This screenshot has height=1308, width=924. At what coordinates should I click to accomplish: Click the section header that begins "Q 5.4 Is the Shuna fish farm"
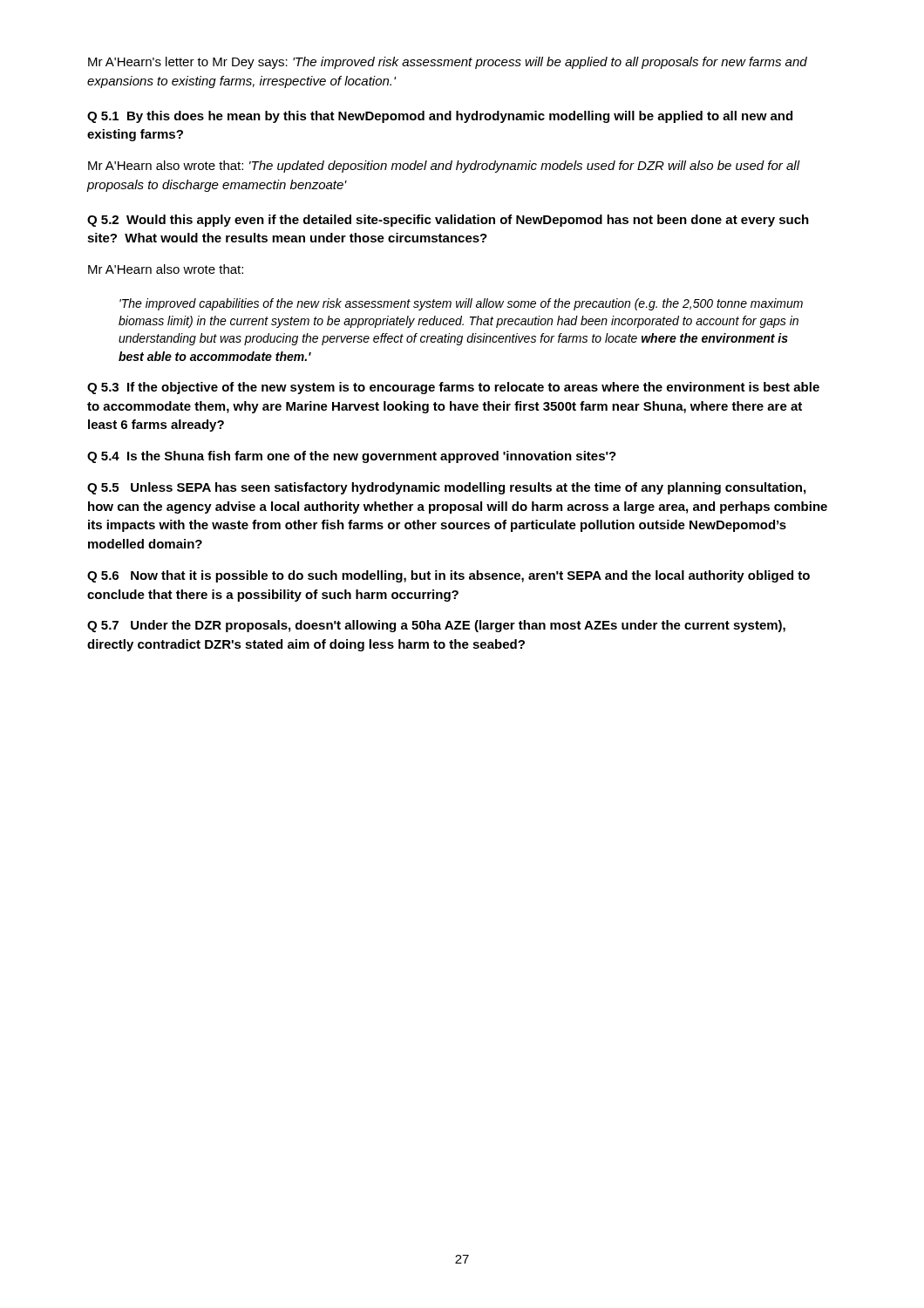coord(352,456)
